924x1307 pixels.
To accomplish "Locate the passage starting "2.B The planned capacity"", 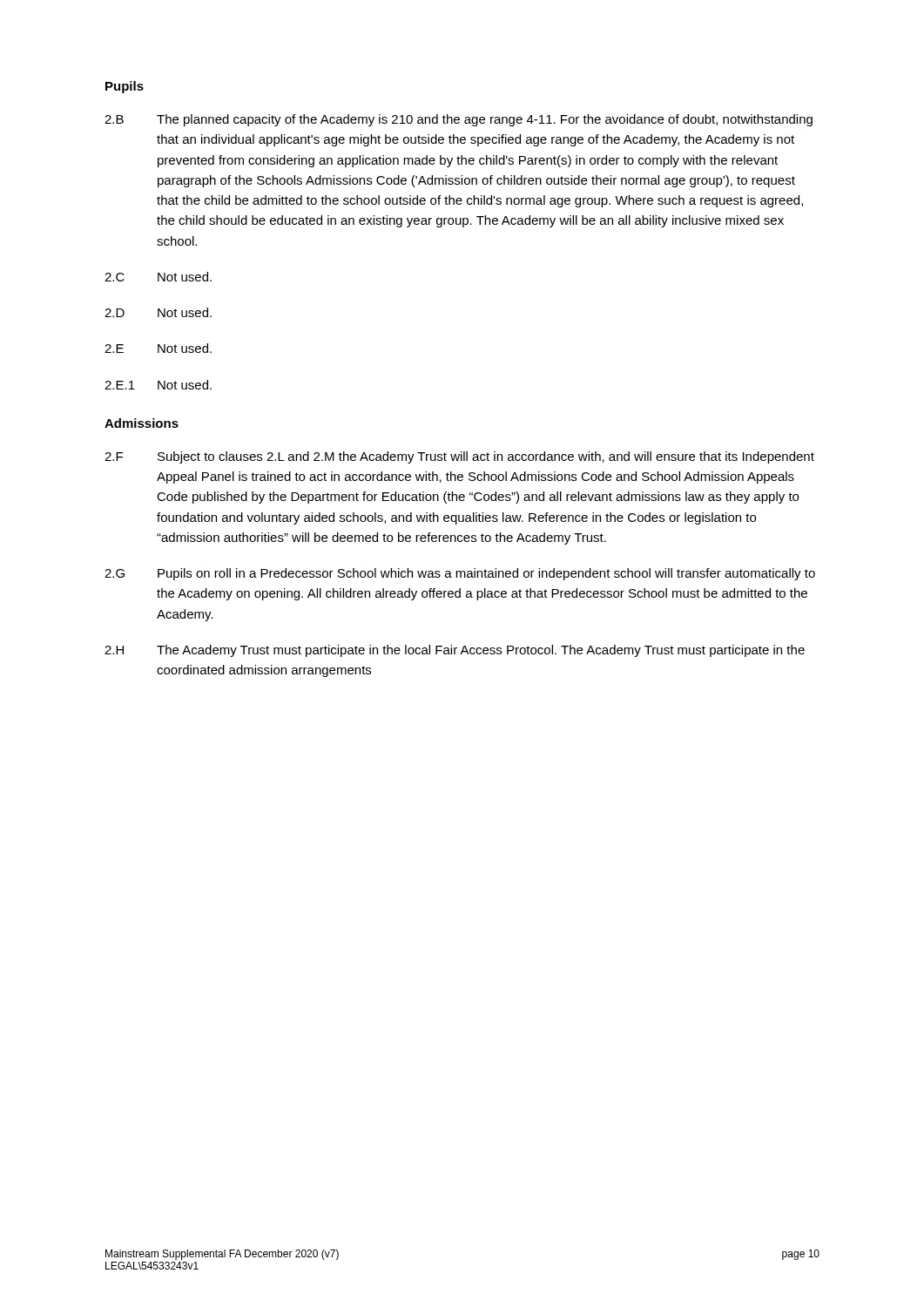I will tap(462, 180).
